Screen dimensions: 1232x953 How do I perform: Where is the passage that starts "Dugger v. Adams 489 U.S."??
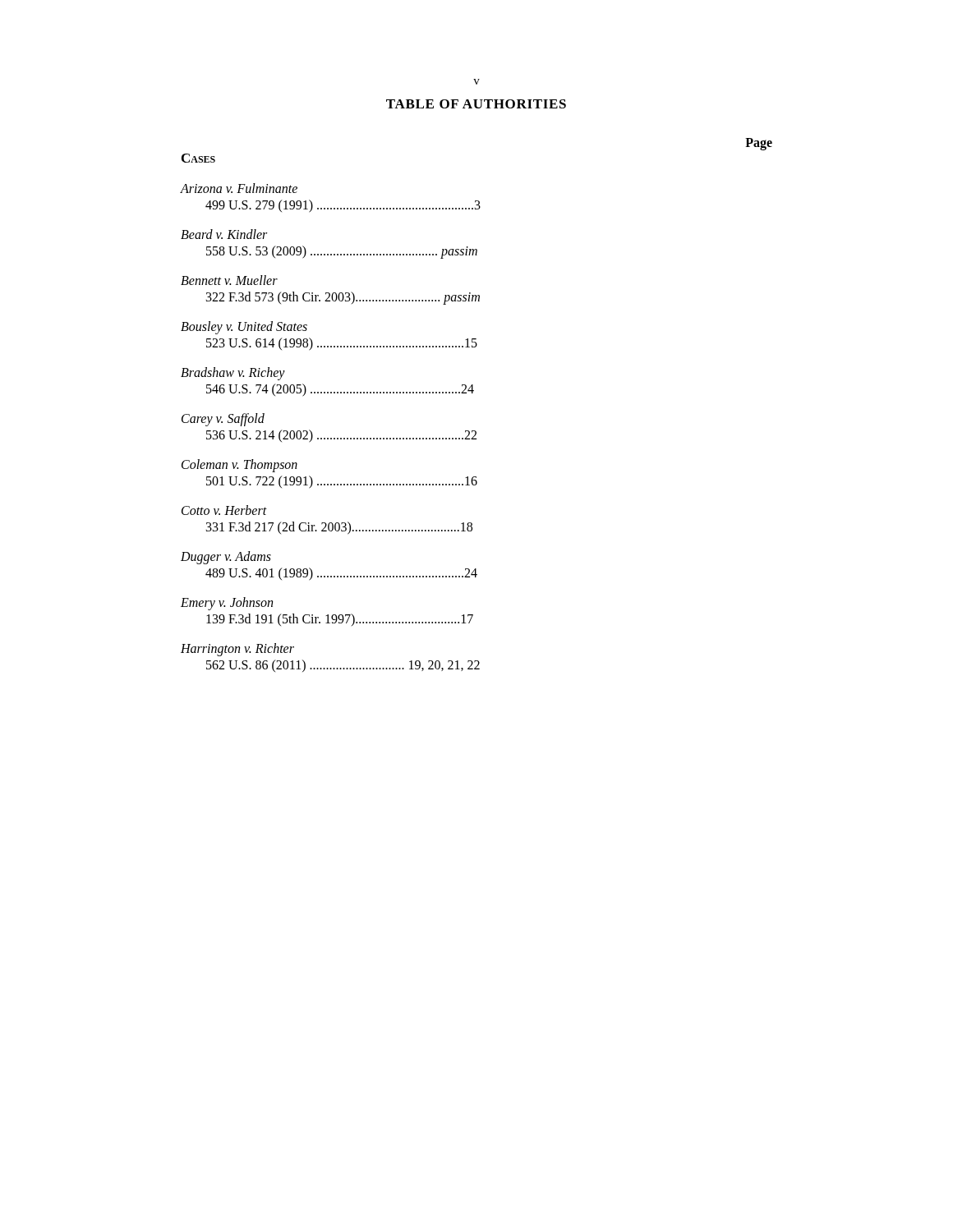pyautogui.click(x=476, y=565)
